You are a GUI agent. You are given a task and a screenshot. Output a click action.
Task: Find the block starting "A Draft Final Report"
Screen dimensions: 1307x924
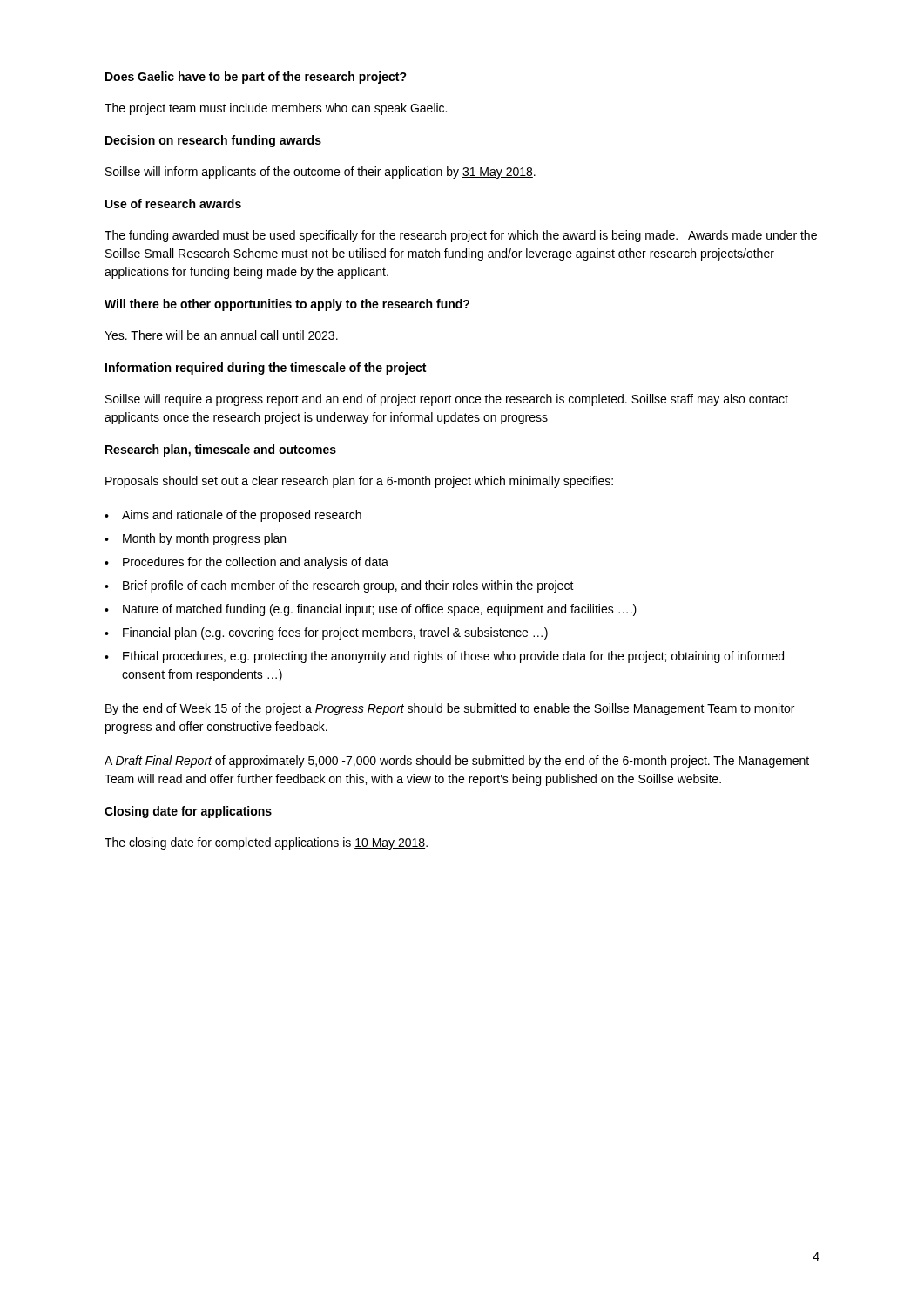click(457, 770)
